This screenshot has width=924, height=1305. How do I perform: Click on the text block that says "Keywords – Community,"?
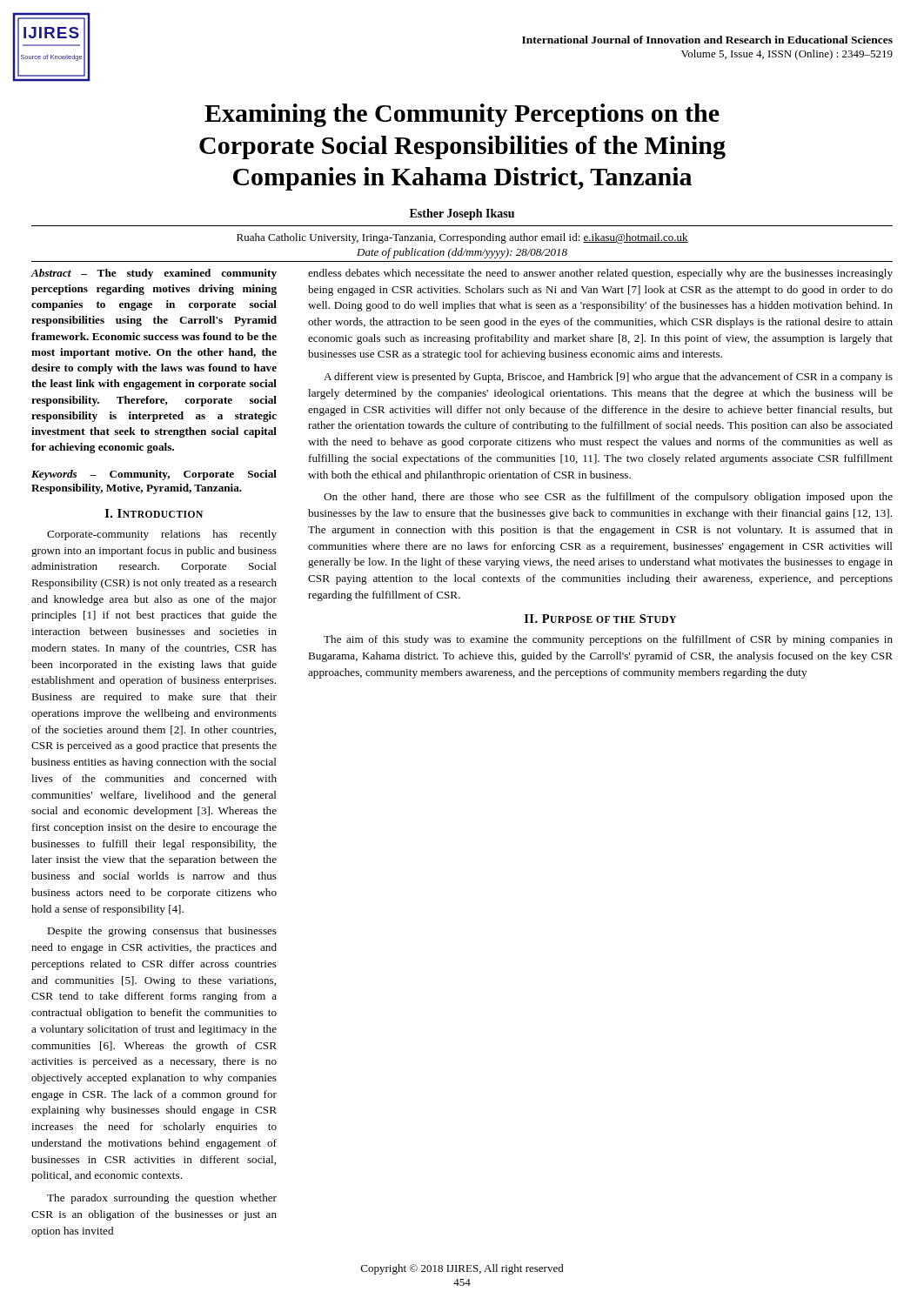154,481
